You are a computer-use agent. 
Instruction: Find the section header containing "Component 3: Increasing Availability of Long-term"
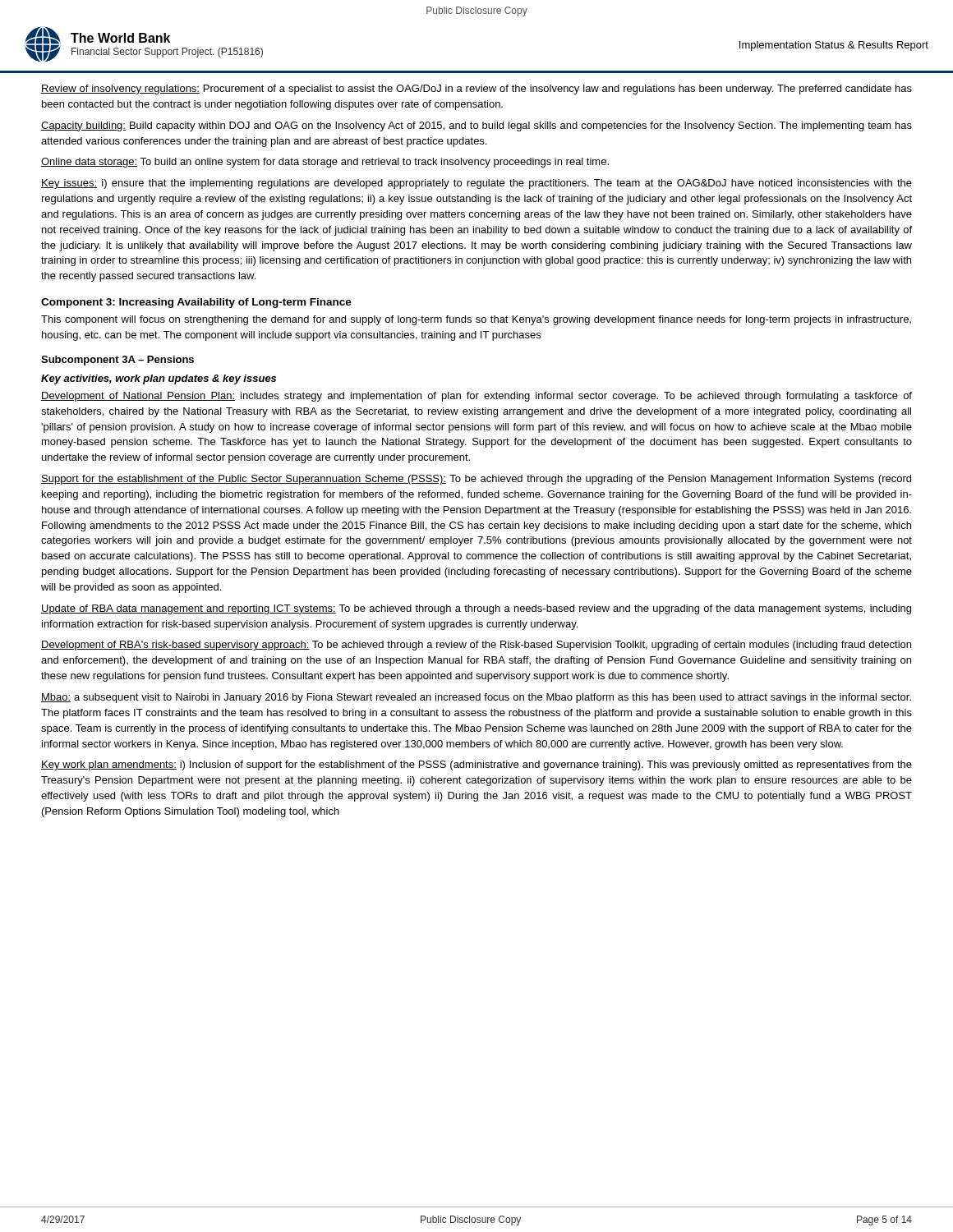(x=196, y=302)
